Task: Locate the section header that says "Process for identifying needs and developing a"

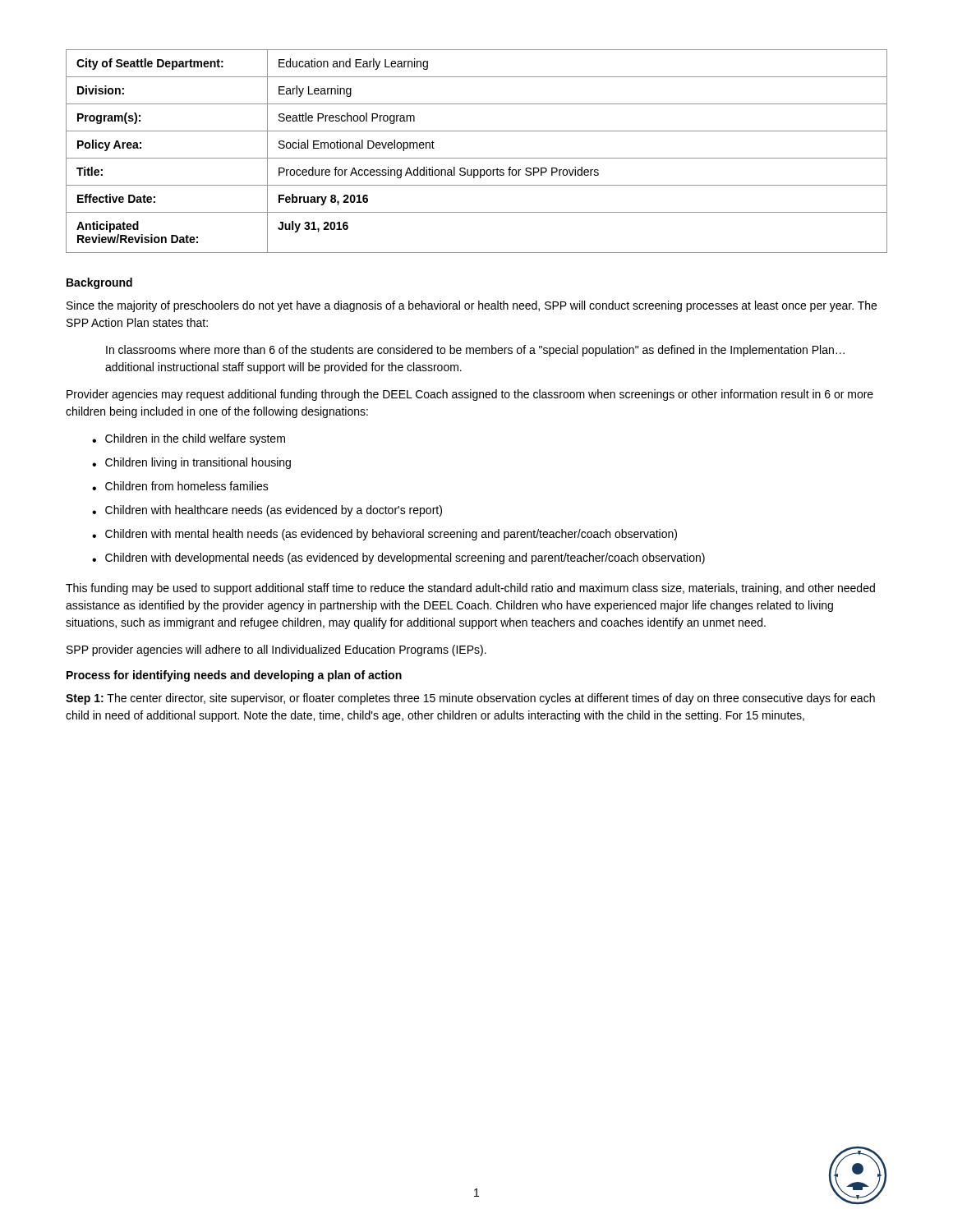Action: 234,675
